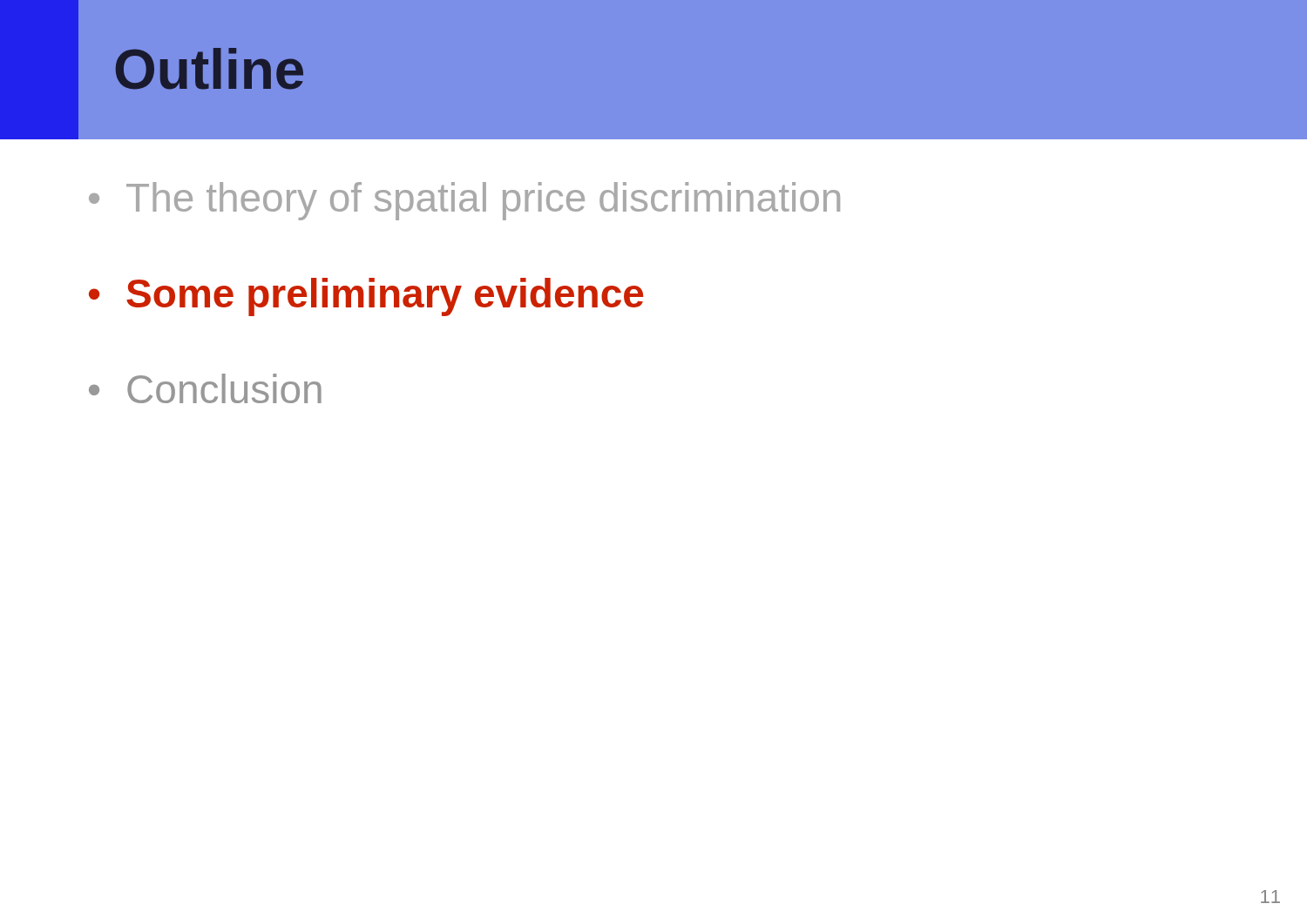This screenshot has width=1307, height=924.
Task: Locate the list item that says "• Some preliminary"
Action: point(366,294)
